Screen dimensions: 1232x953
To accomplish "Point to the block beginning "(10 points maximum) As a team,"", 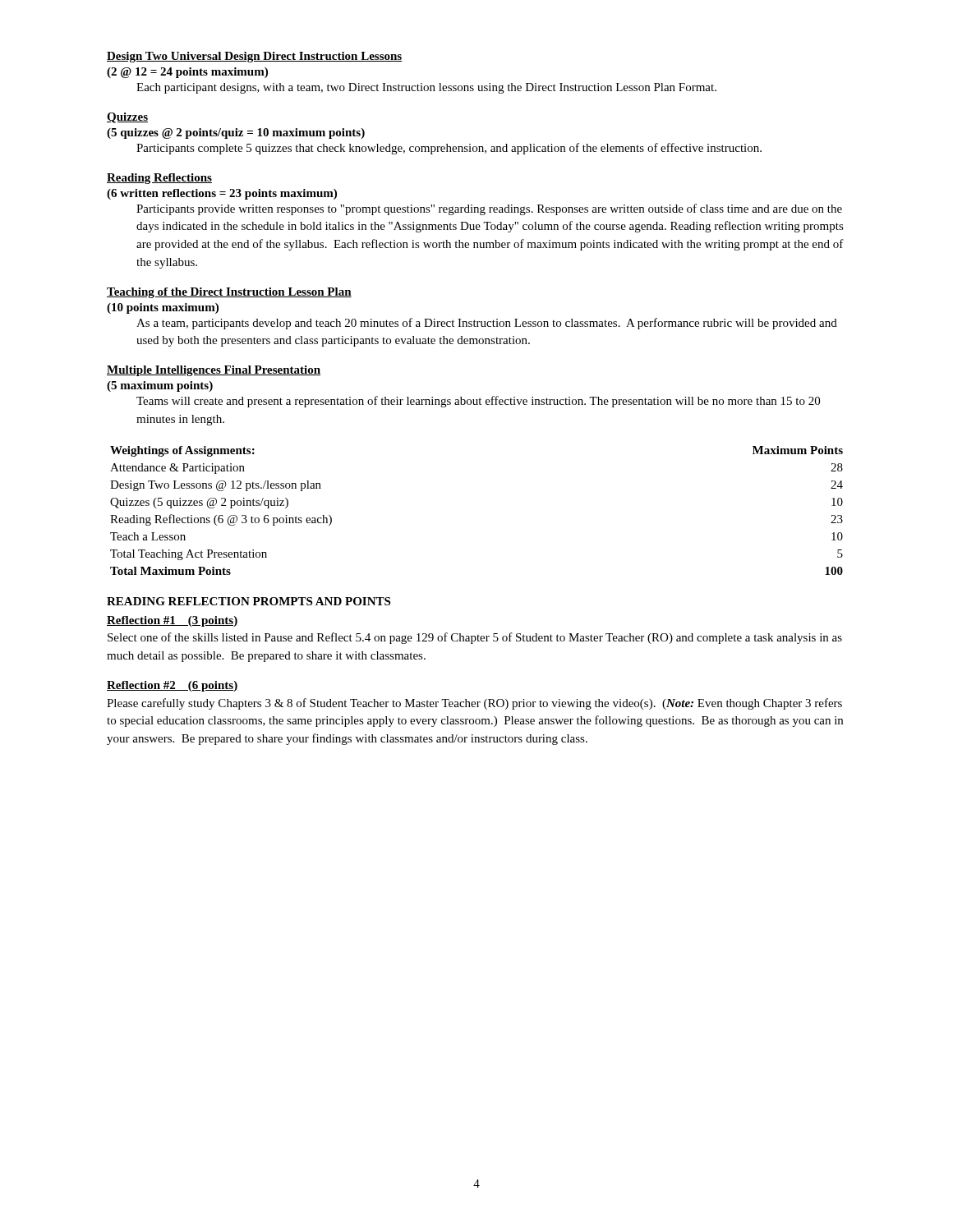I will click(476, 325).
